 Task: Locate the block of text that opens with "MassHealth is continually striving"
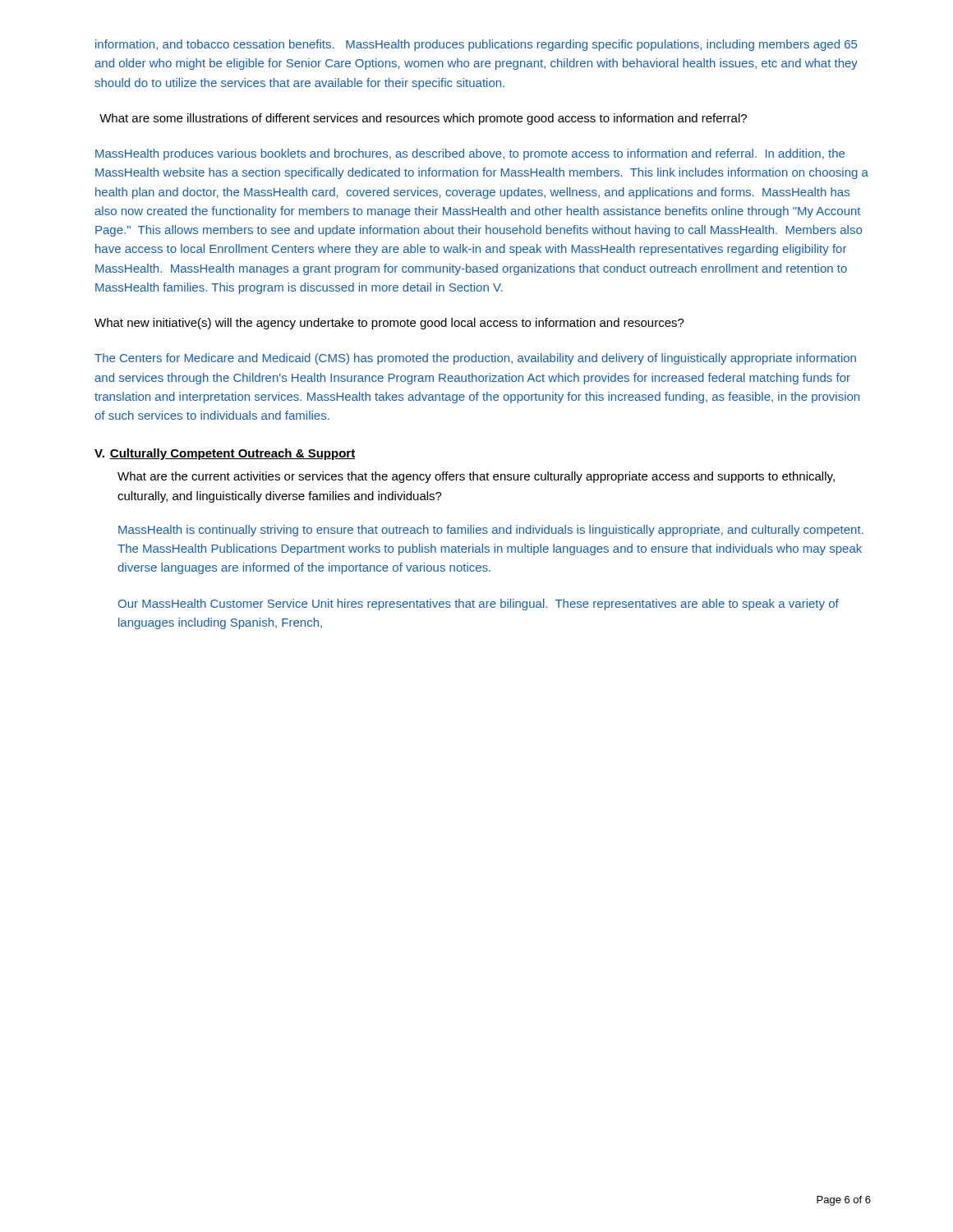click(x=493, y=548)
